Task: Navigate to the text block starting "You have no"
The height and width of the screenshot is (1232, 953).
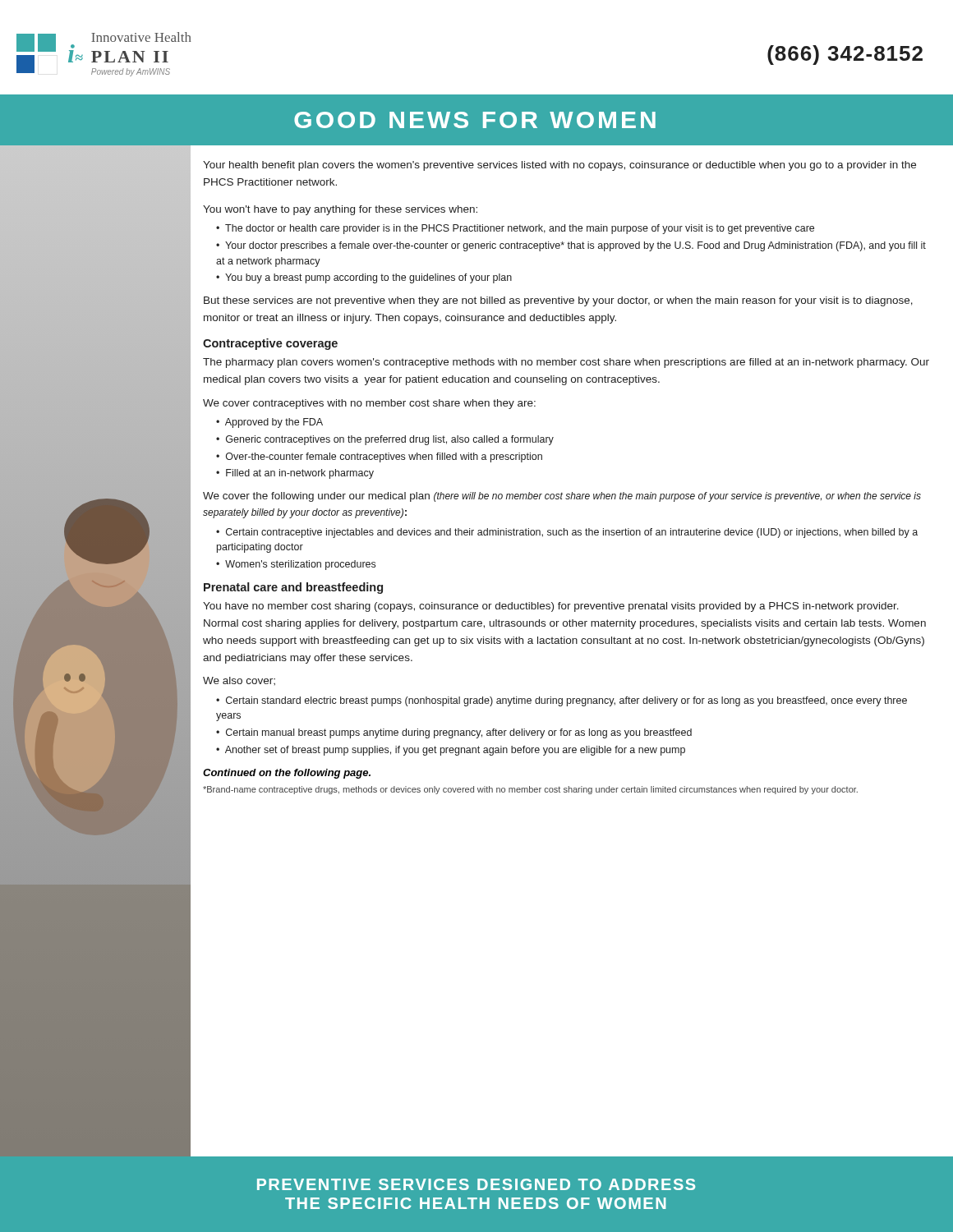Action: [x=565, y=631]
